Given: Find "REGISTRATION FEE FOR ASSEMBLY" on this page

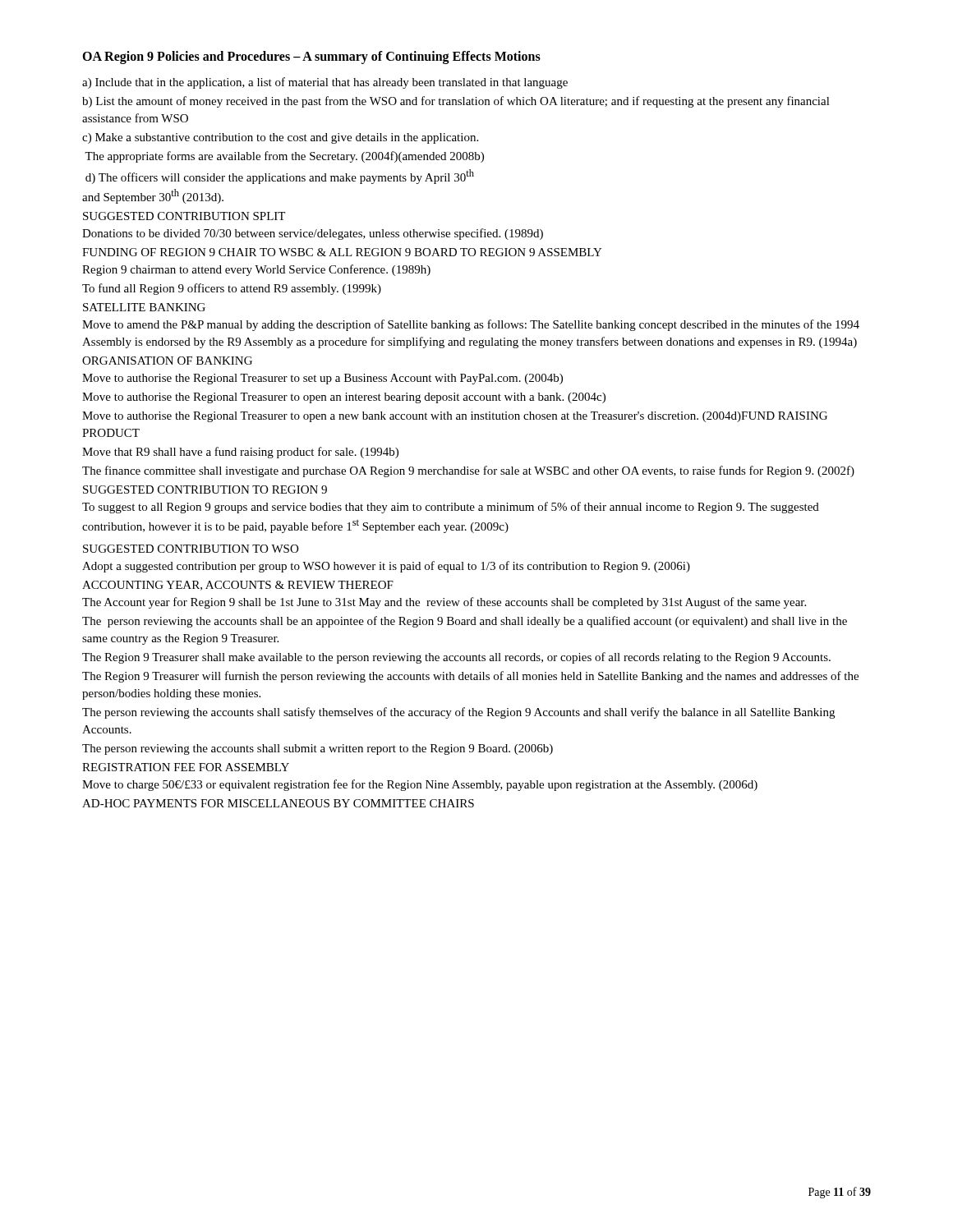Looking at the screenshot, I should [x=186, y=767].
